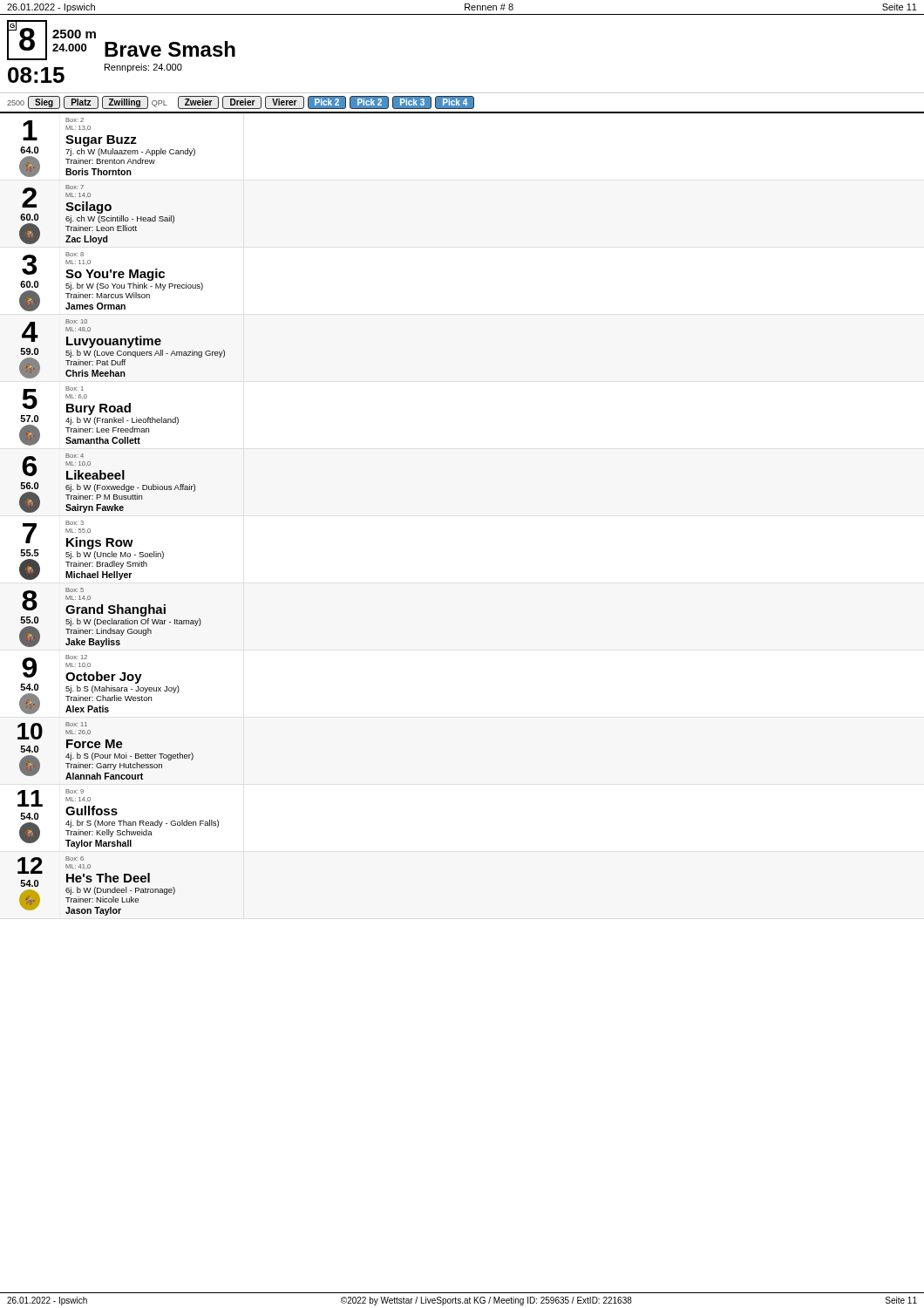Select the list item with the text "10 54.0 🏇"

point(105,751)
